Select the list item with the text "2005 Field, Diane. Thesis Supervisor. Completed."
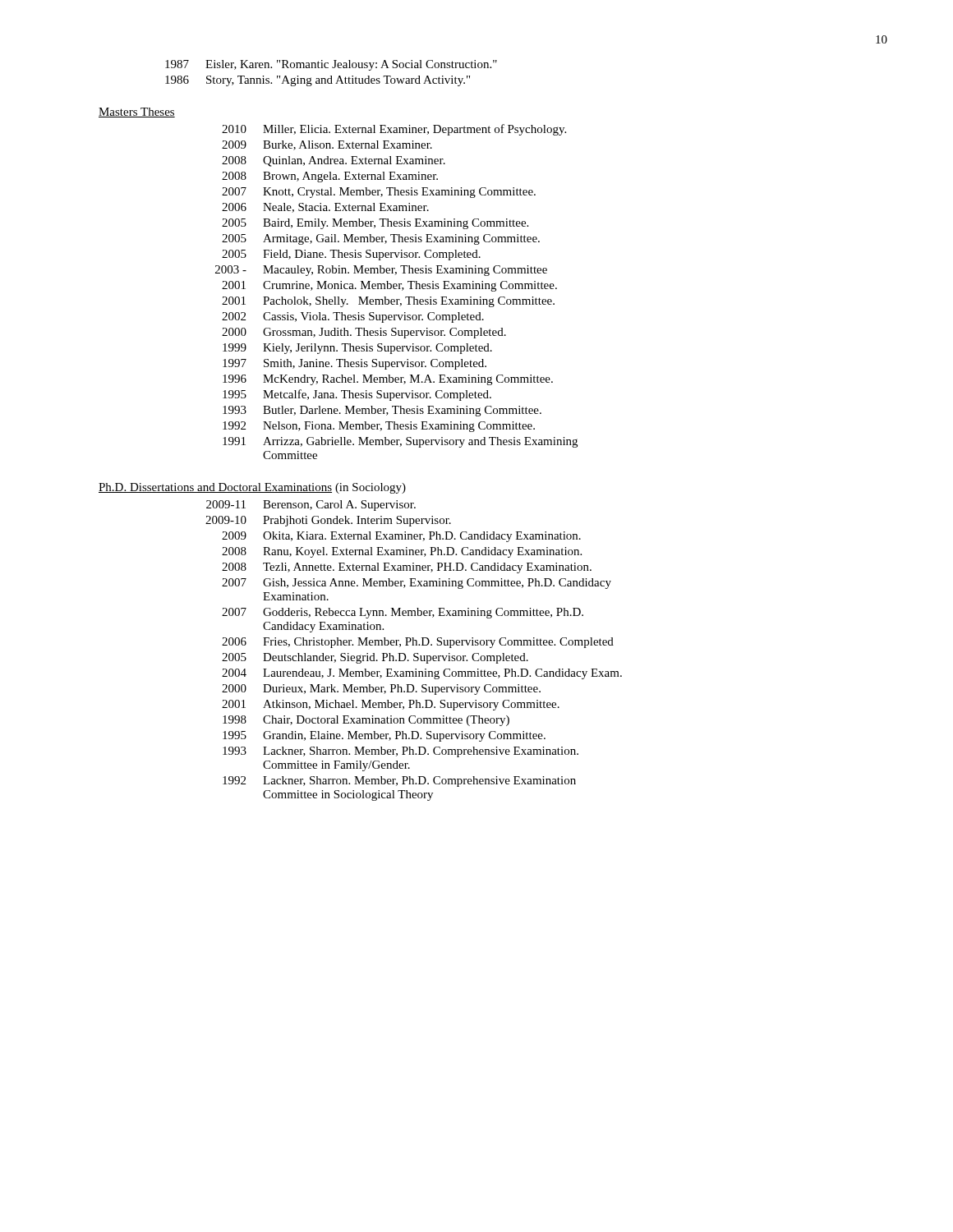Viewport: 953px width, 1232px height. (351, 255)
